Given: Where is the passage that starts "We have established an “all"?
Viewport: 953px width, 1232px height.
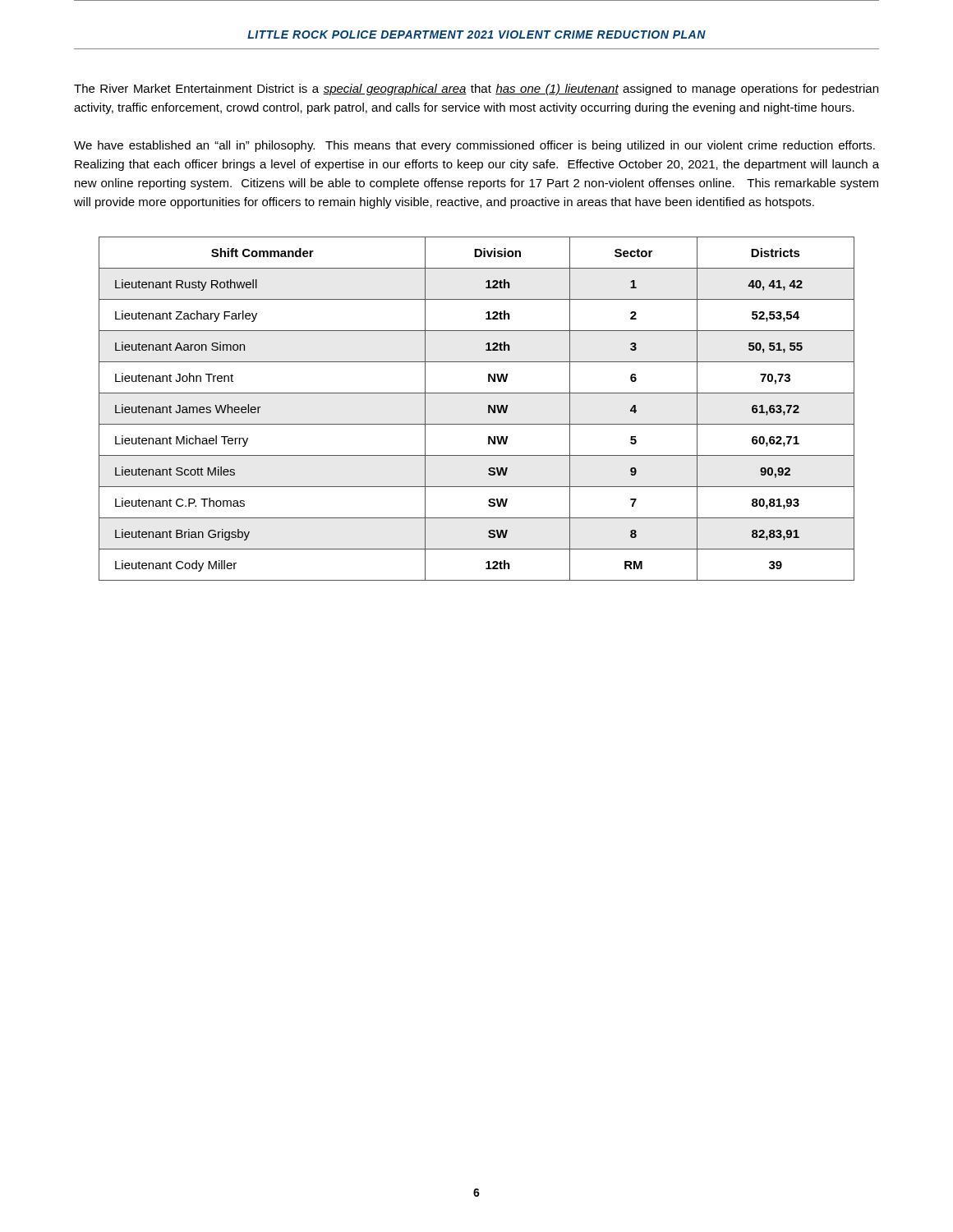Looking at the screenshot, I should click(x=476, y=173).
